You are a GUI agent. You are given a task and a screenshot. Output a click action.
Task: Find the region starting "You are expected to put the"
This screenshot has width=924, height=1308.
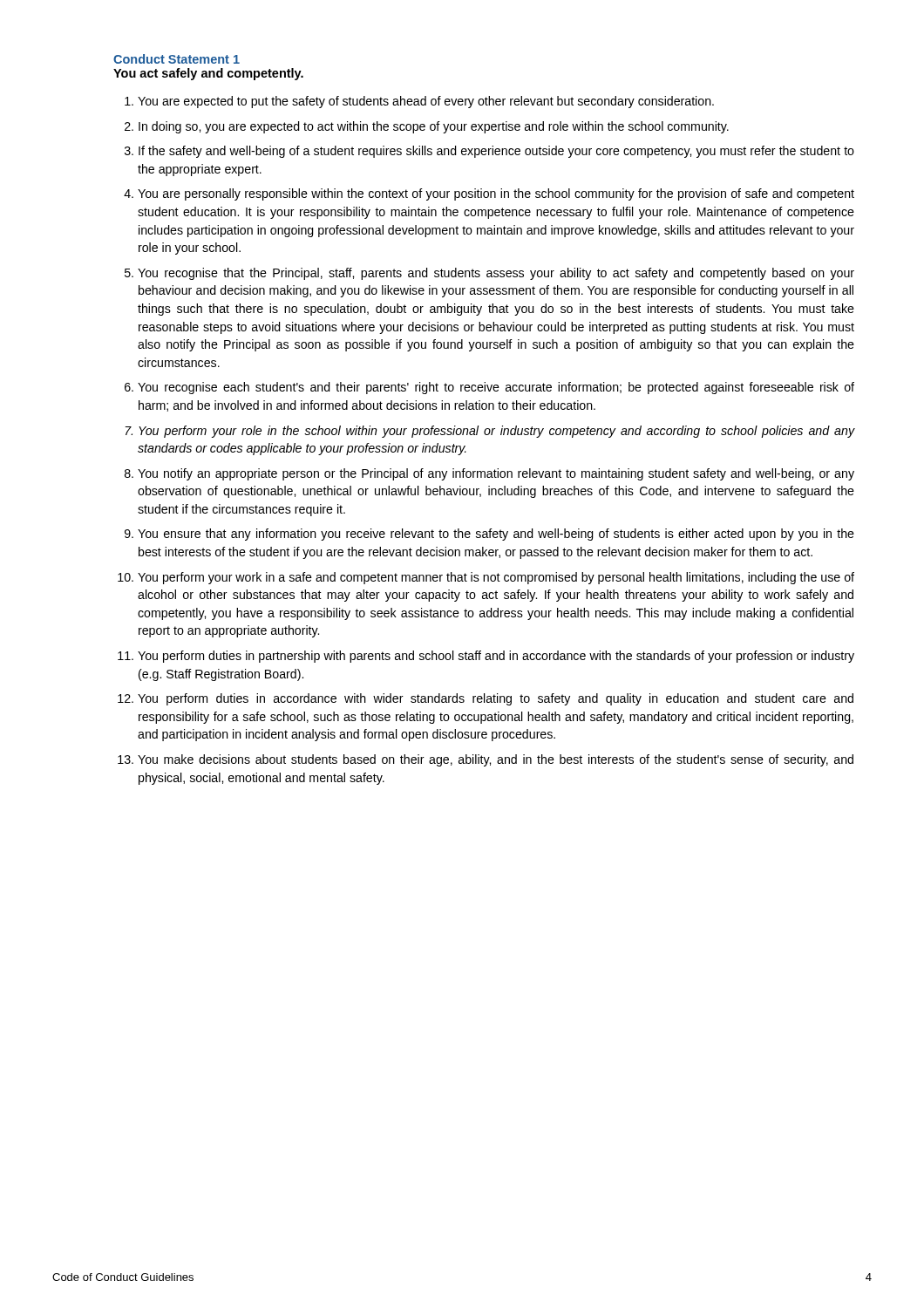(x=426, y=101)
